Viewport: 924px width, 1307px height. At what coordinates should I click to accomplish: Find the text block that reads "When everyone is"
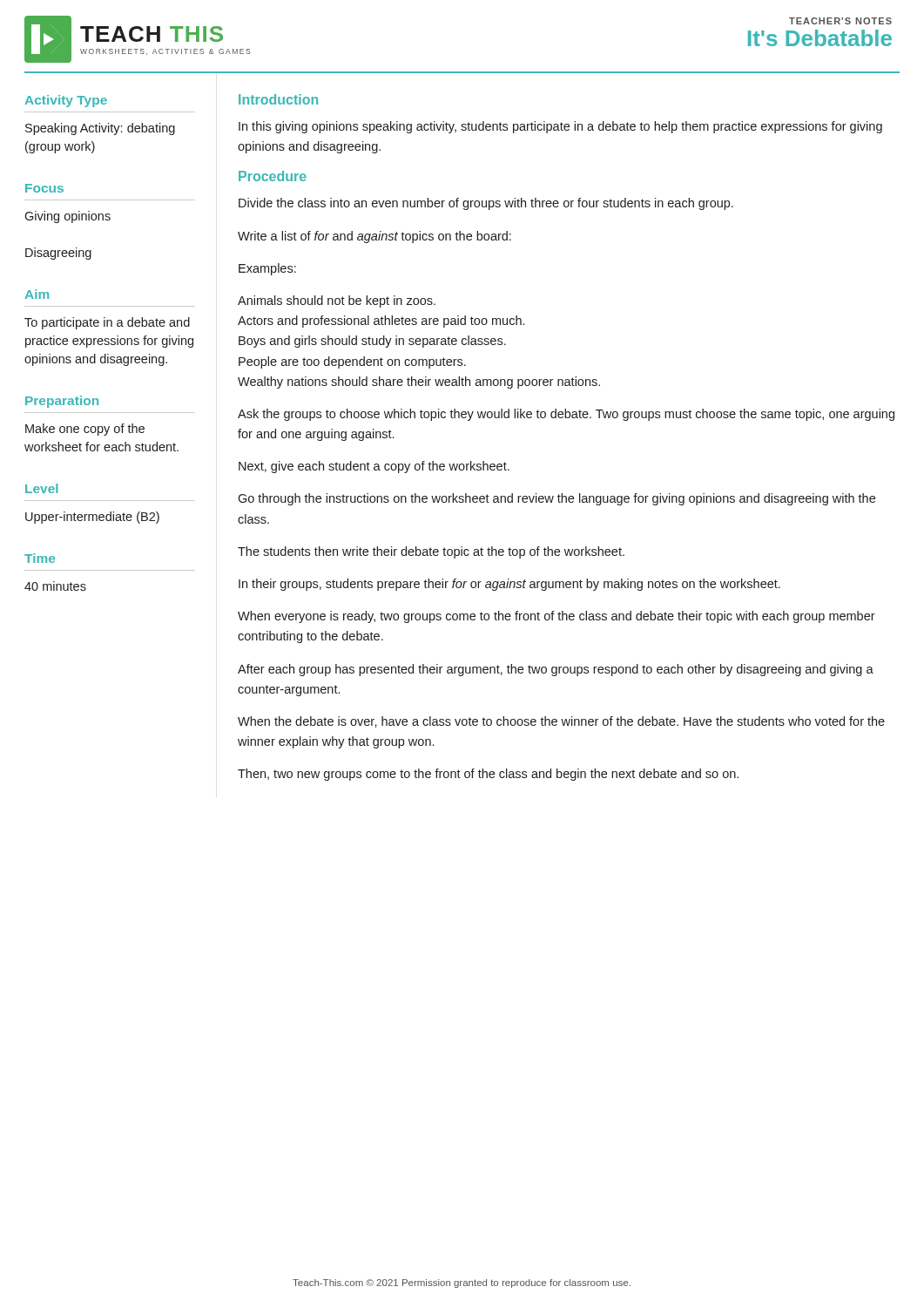tap(569, 627)
